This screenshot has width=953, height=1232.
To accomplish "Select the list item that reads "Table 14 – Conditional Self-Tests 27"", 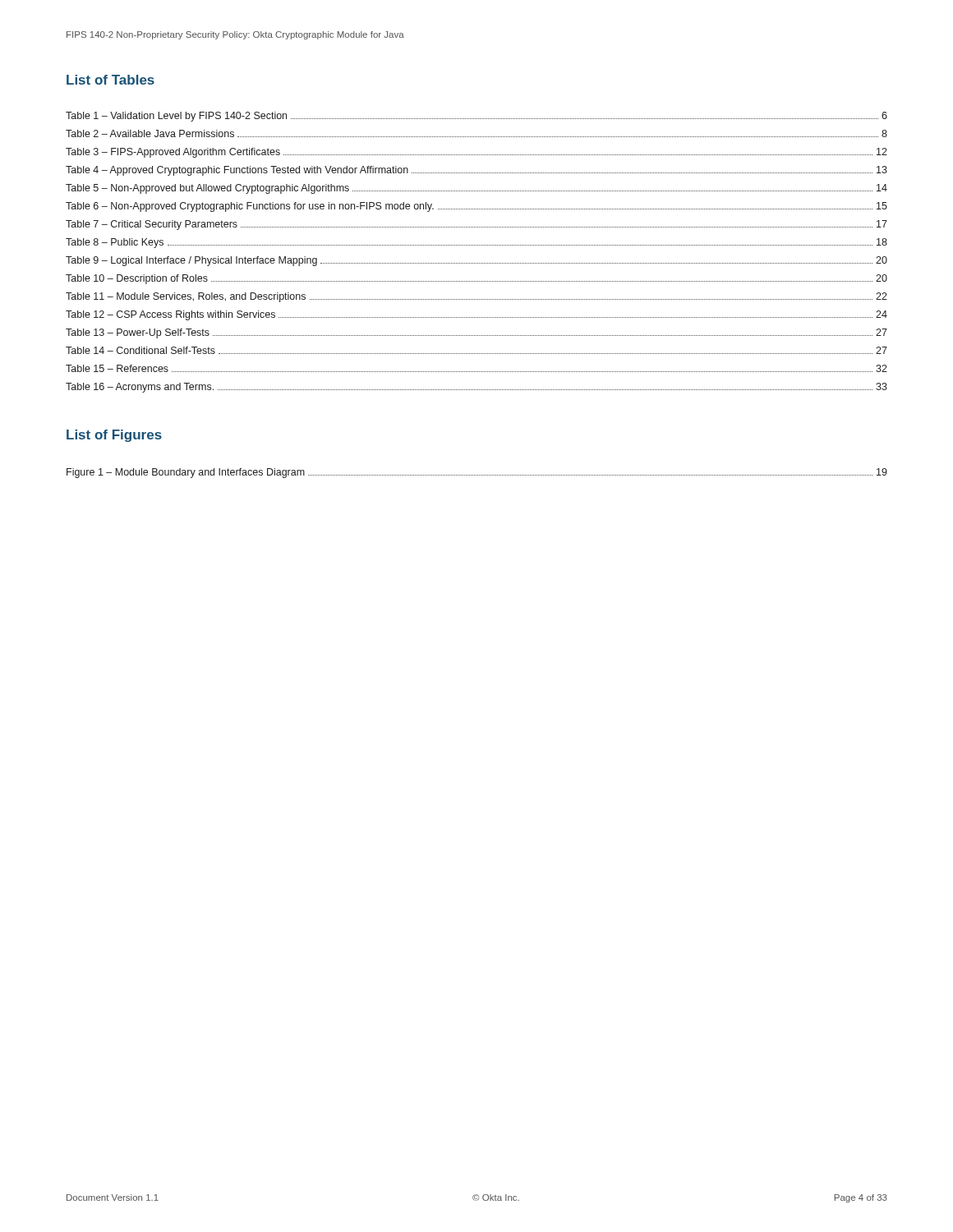I will pos(476,351).
